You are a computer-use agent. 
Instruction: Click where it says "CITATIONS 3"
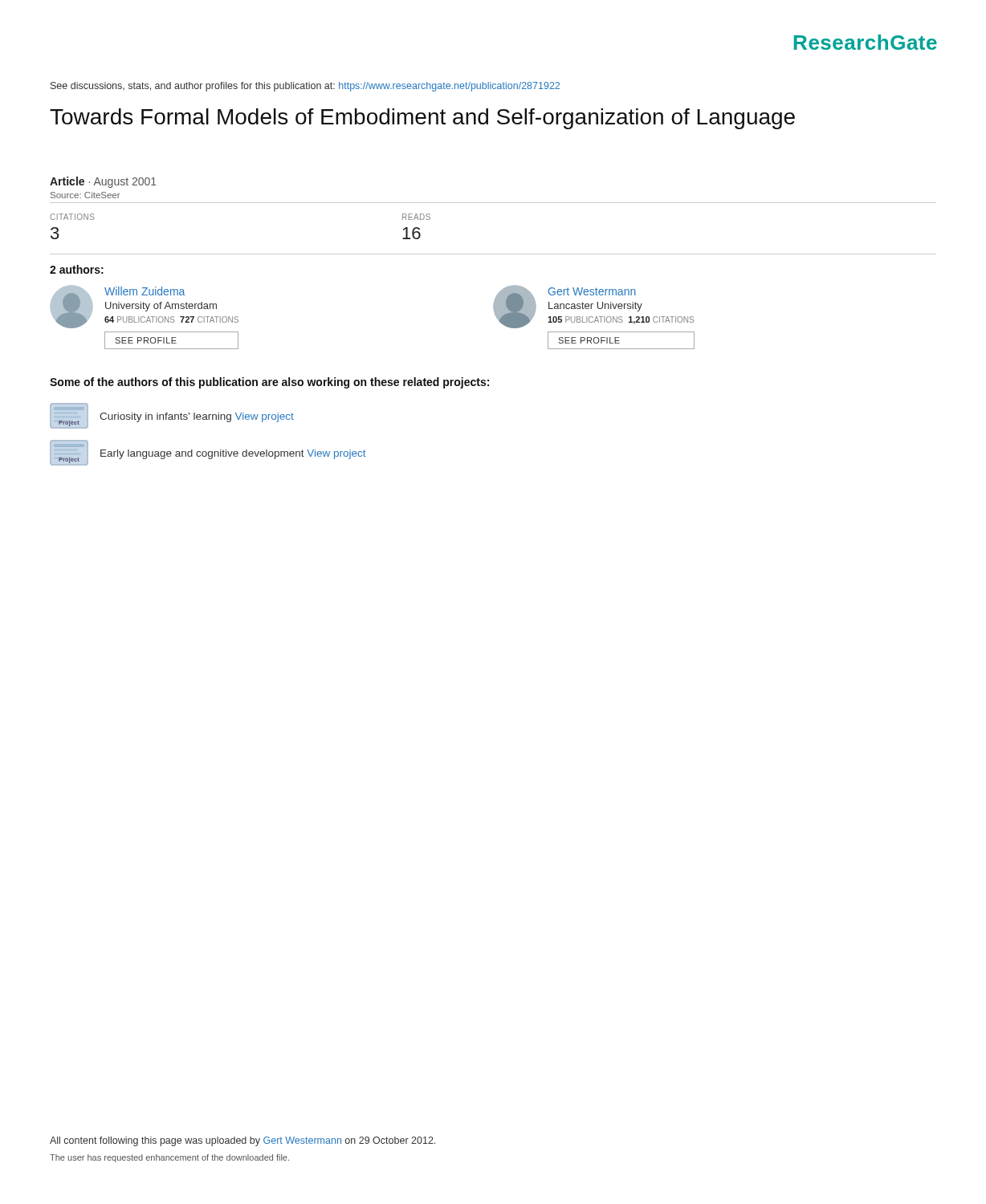point(72,228)
